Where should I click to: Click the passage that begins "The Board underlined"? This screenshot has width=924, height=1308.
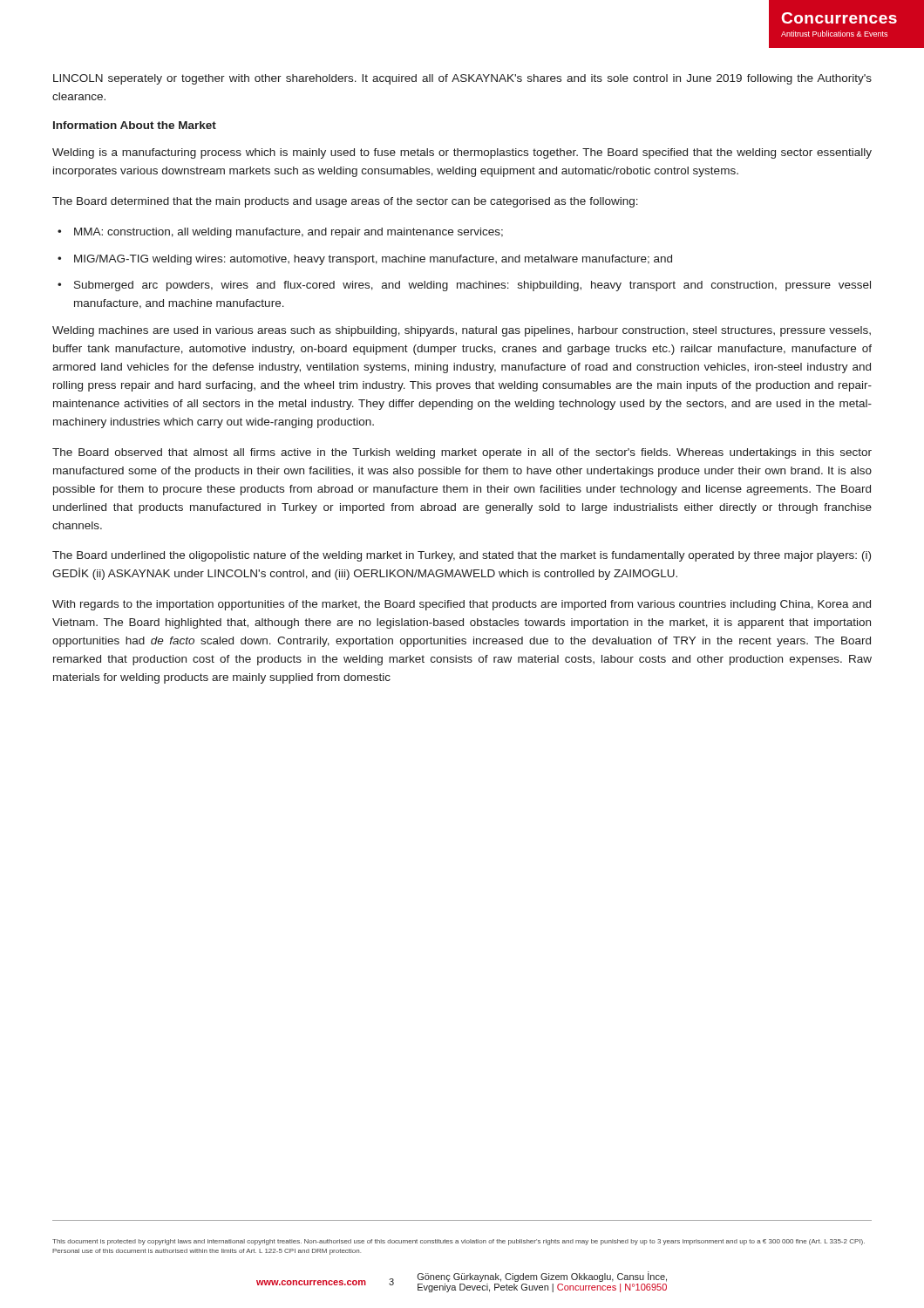[462, 565]
